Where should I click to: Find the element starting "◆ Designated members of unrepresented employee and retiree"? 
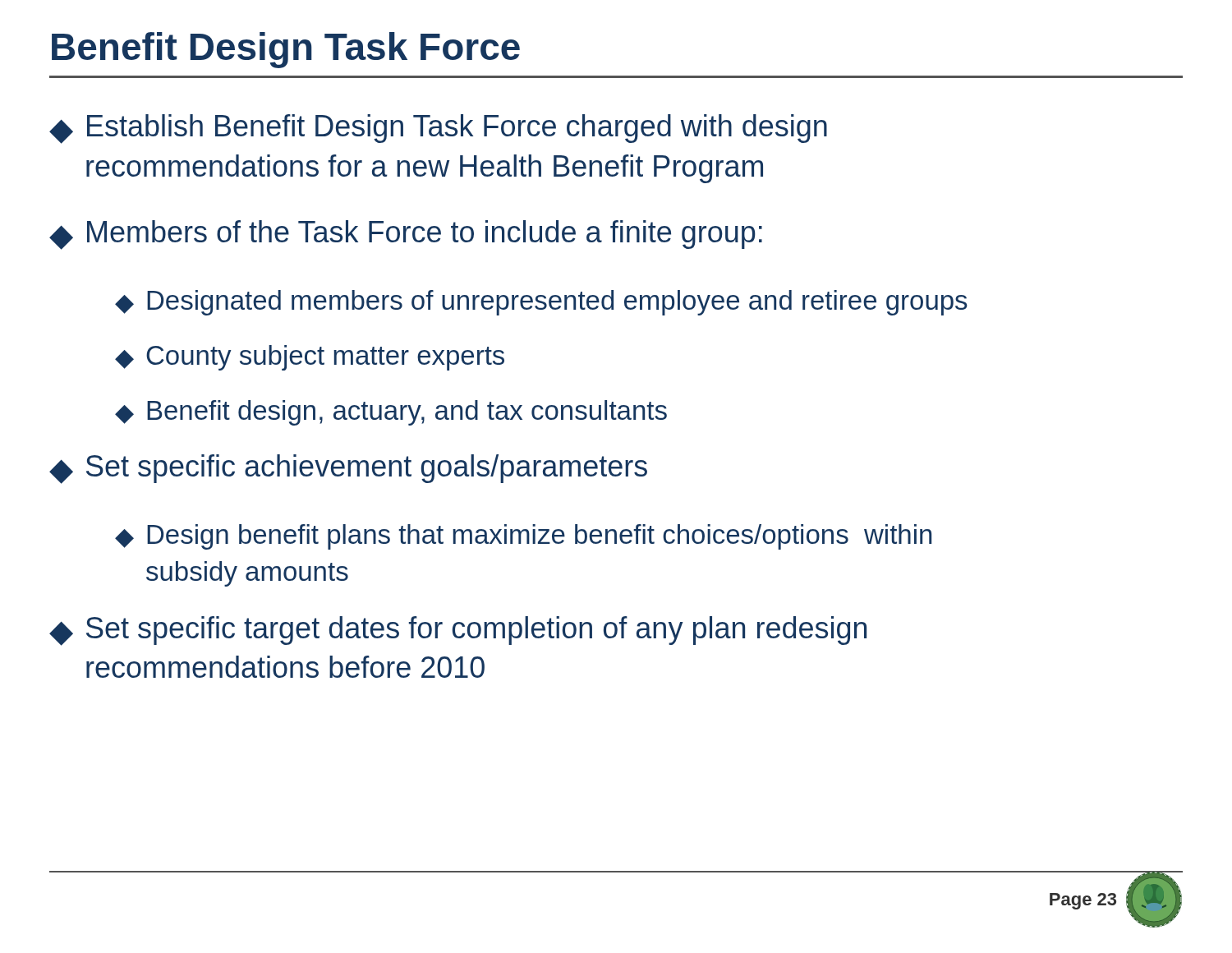[541, 301]
